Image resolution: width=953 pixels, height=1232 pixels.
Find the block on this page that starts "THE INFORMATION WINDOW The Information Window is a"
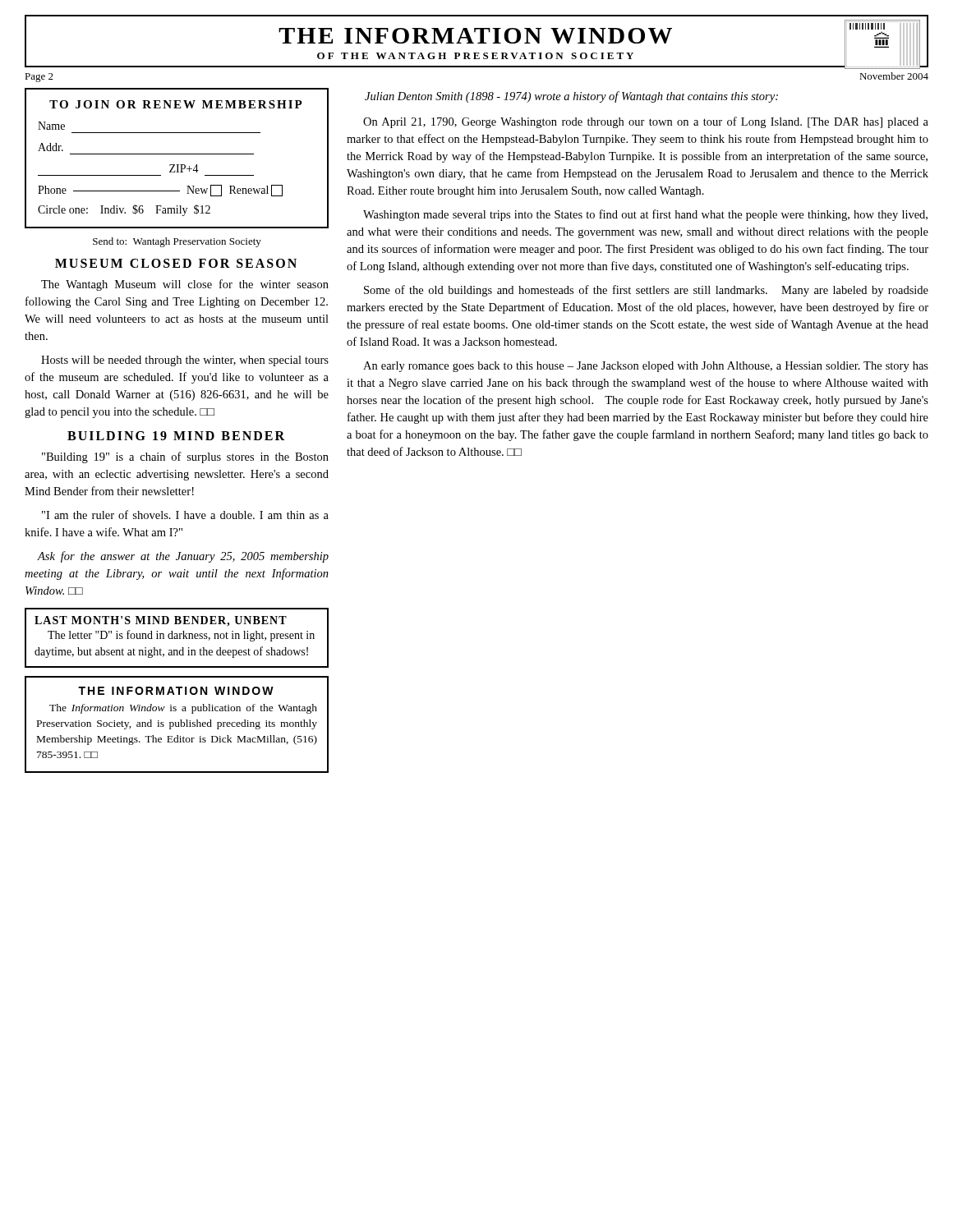click(x=177, y=724)
